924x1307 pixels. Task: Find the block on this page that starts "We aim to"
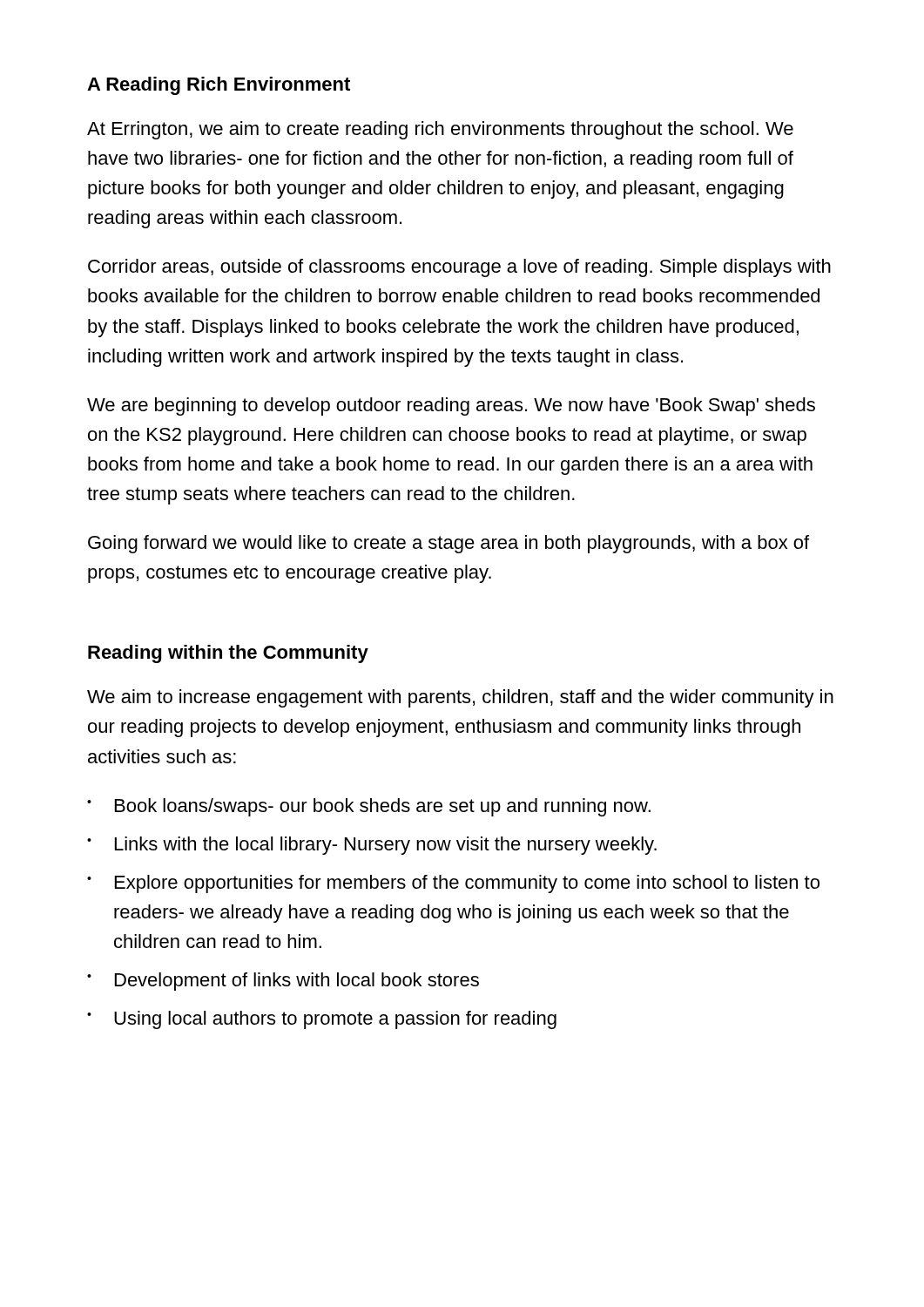coord(461,727)
